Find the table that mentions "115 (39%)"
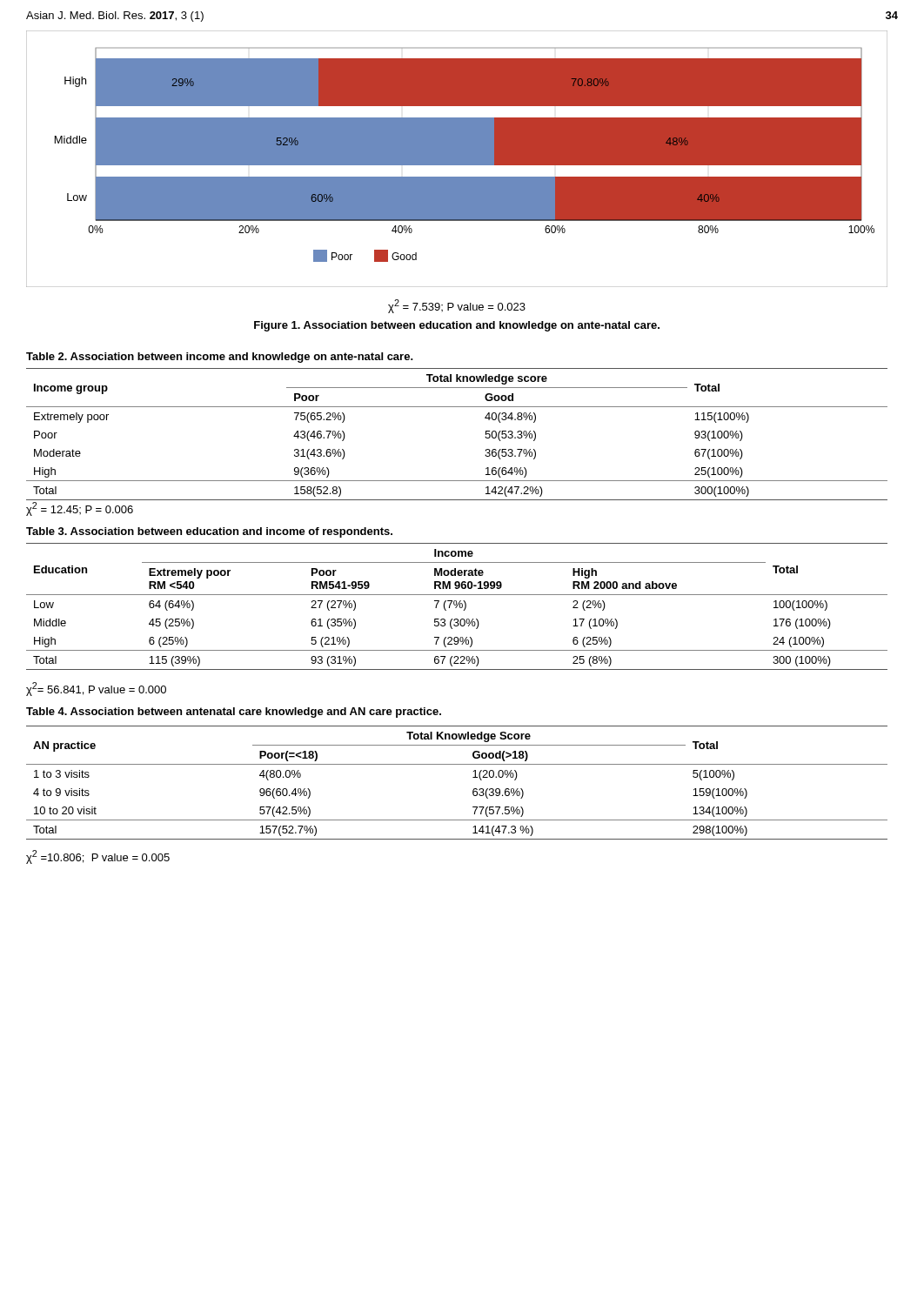The width and height of the screenshot is (924, 1305). (x=457, y=606)
